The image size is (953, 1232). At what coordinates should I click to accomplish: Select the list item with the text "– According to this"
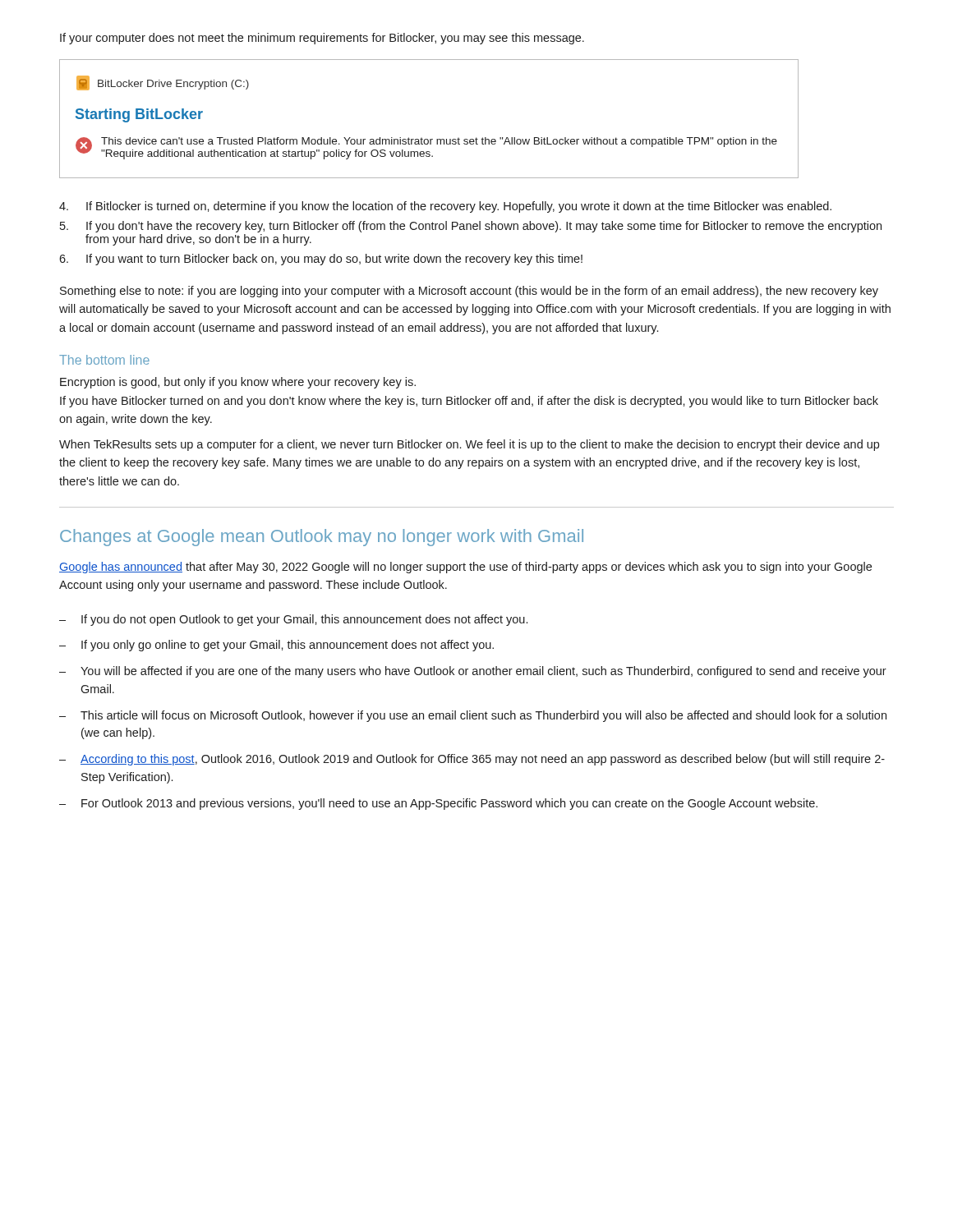point(476,769)
